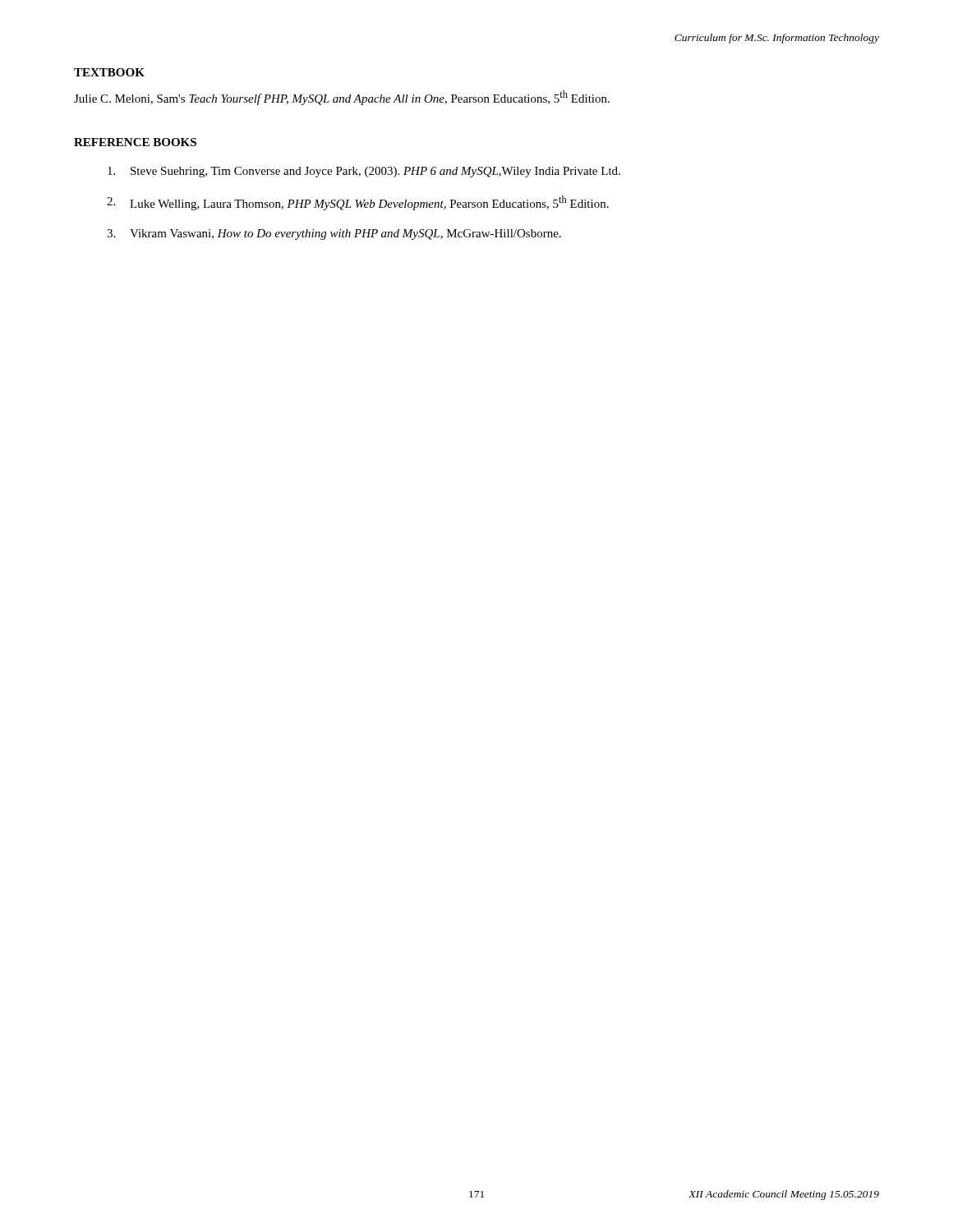Point to the region starting "2. Luke Welling, Laura"
The height and width of the screenshot is (1232, 953).
[x=358, y=202]
